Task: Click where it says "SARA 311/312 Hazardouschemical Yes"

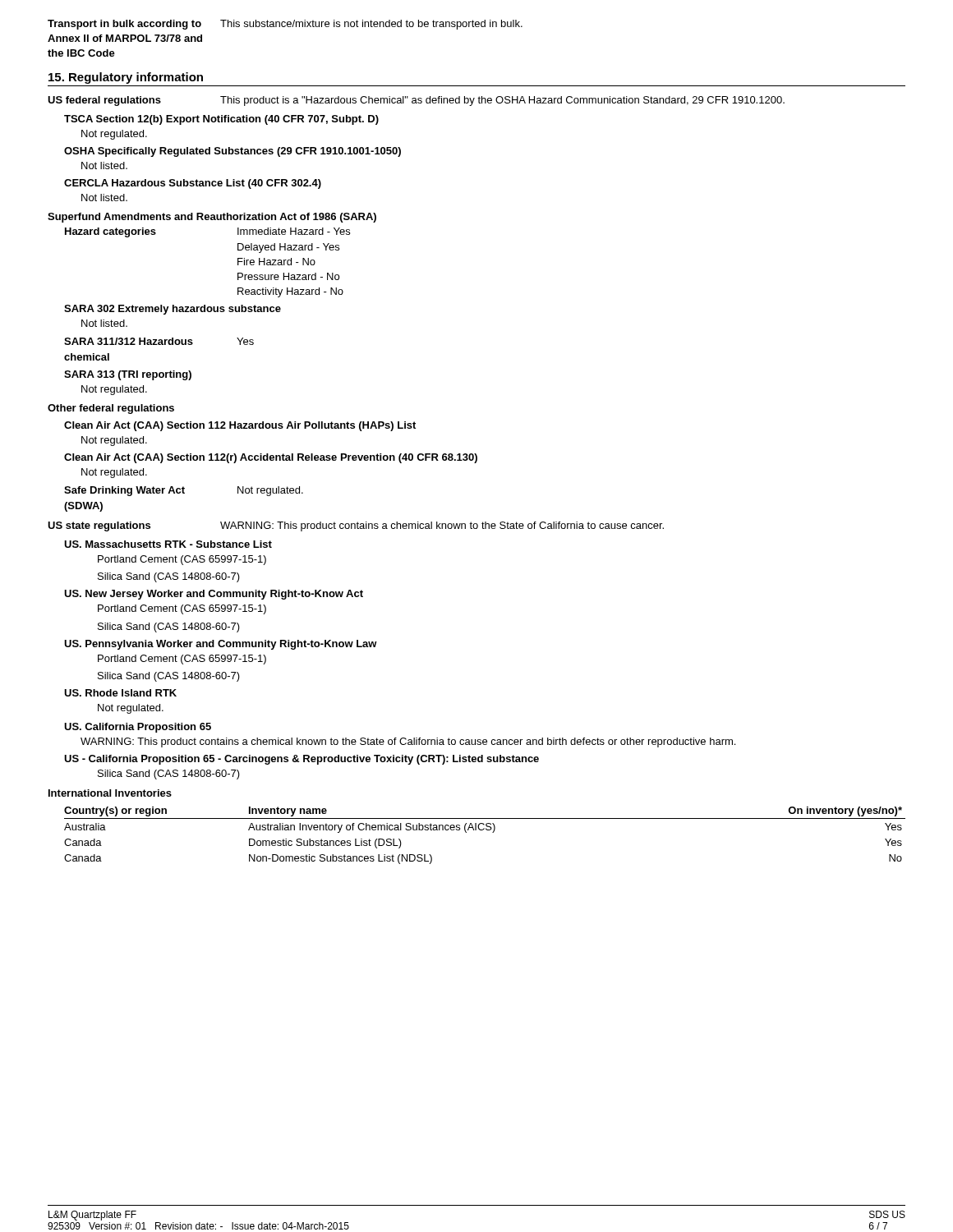Action: pyautogui.click(x=159, y=341)
